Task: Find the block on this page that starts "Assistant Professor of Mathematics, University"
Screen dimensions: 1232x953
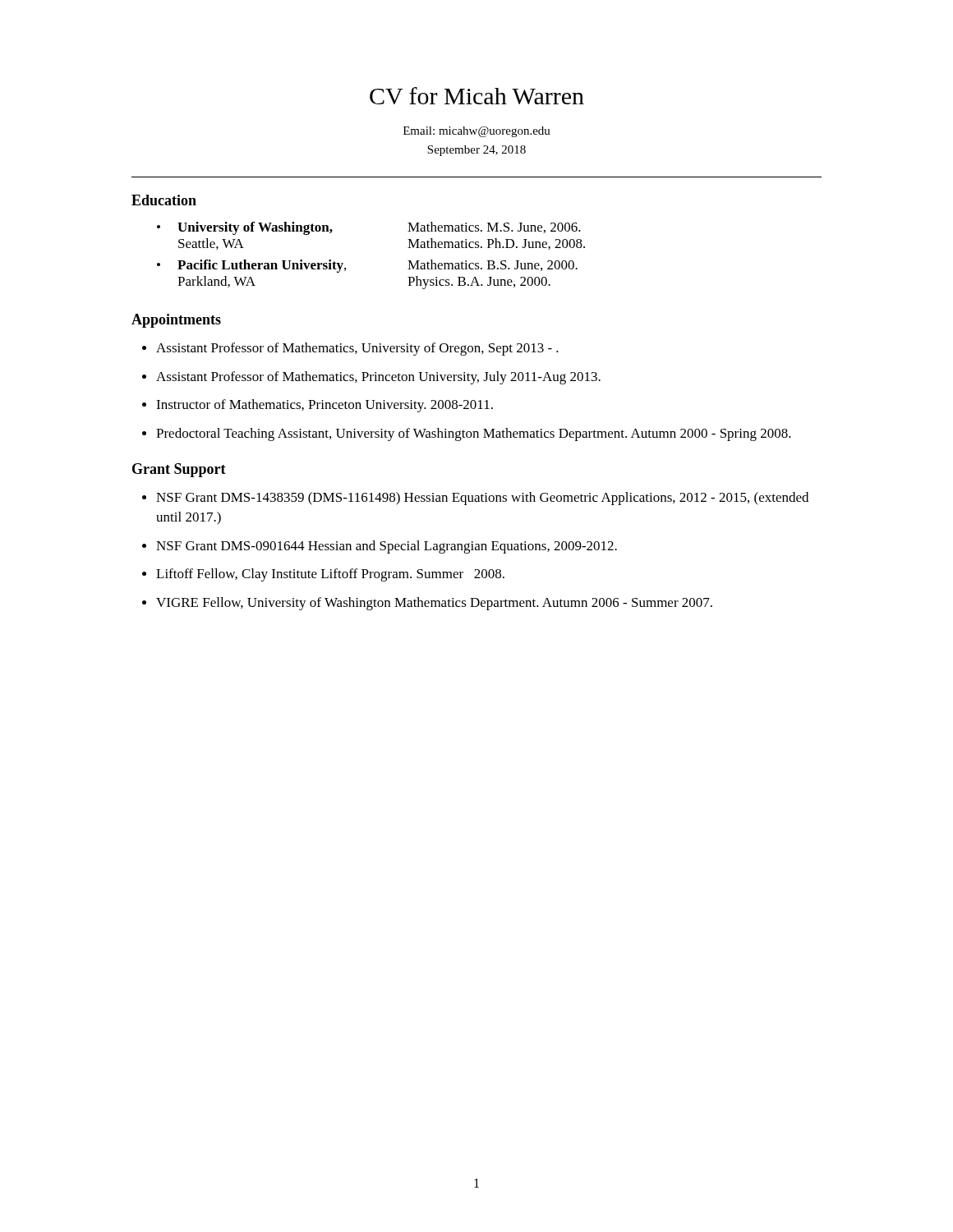Action: point(358,348)
